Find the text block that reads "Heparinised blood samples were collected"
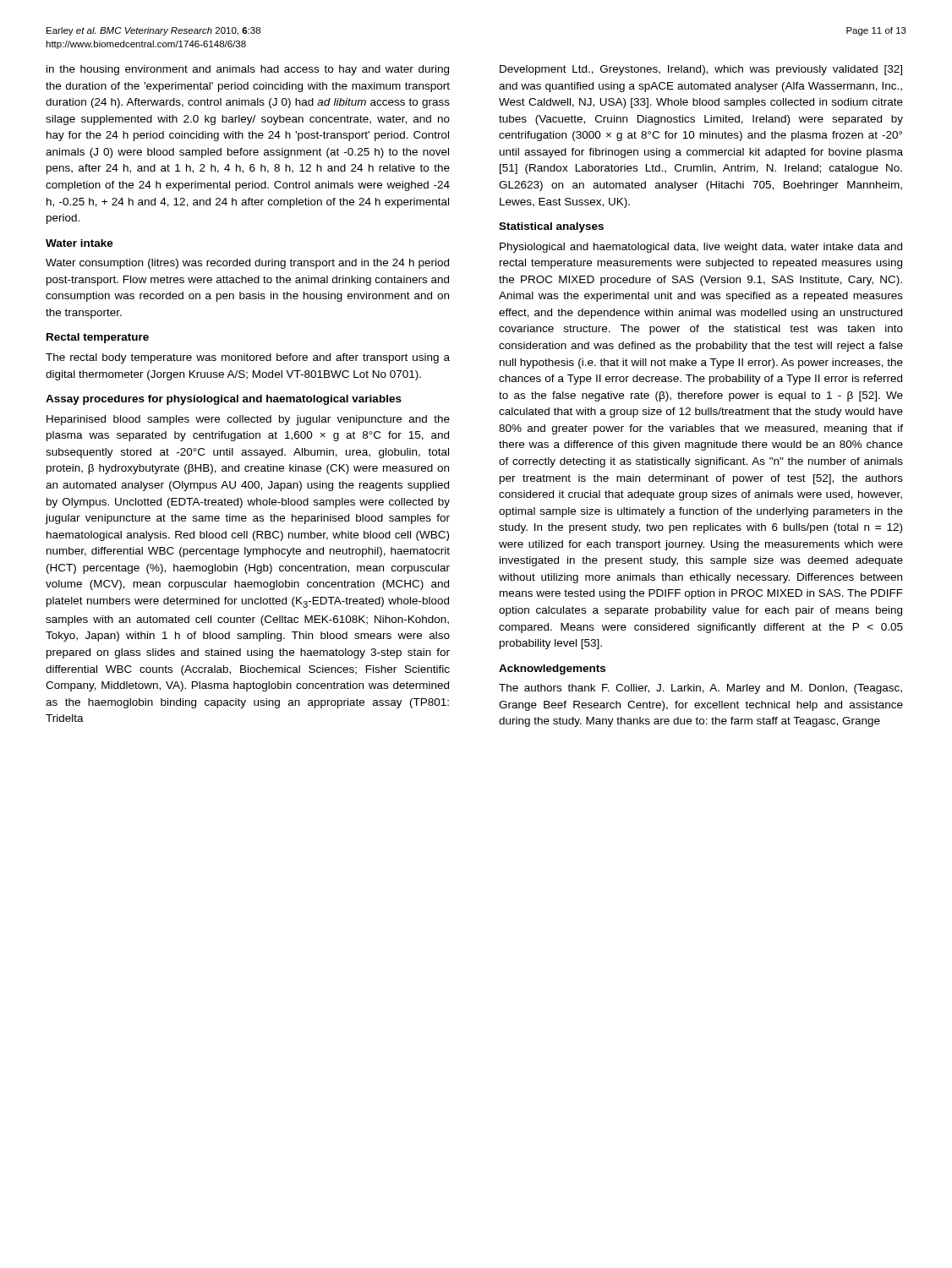Viewport: 952px width, 1268px height. [x=248, y=569]
